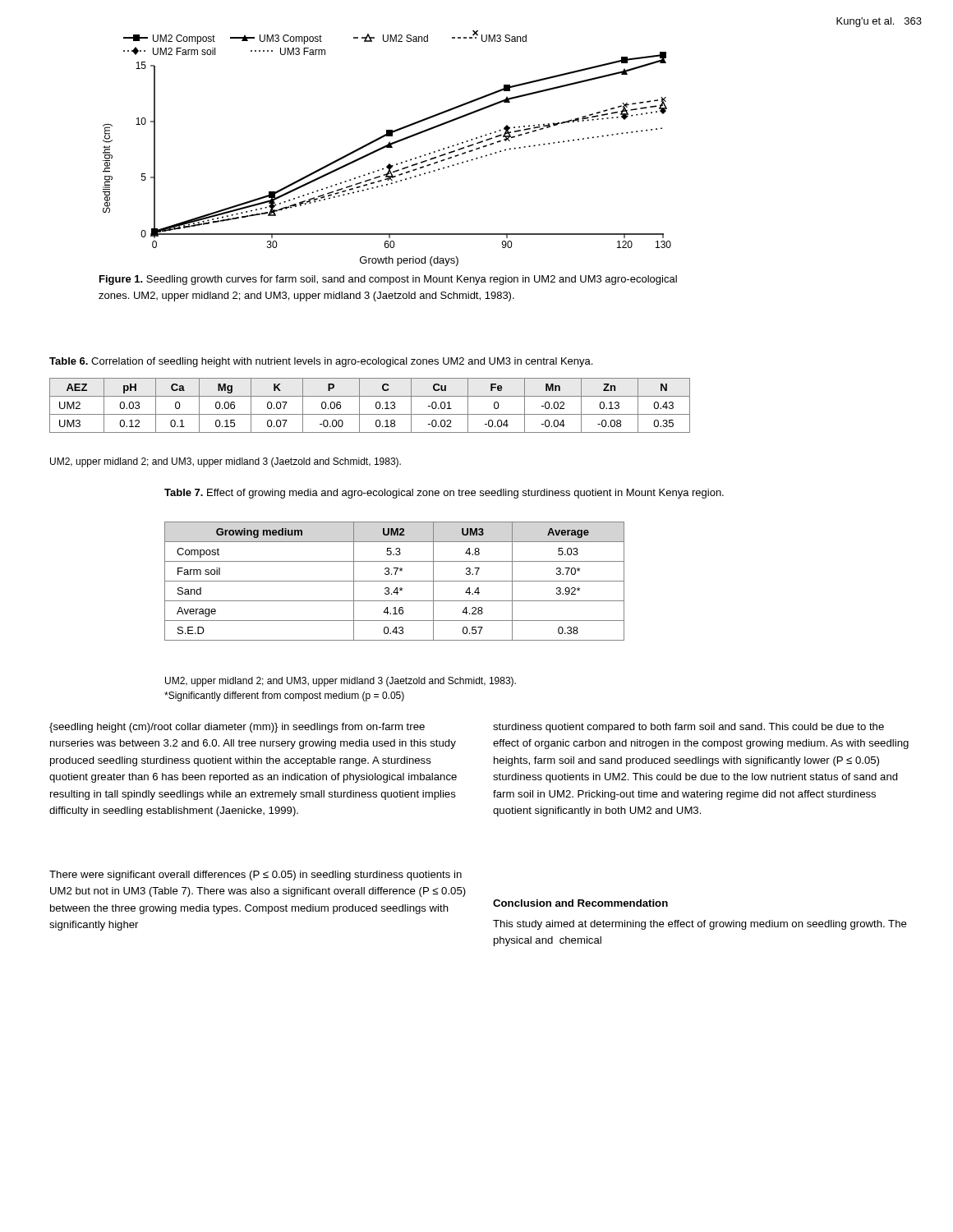Locate the section header that says "Conclusion and Recommendation"
Viewport: 953px width, 1232px height.
pyautogui.click(x=581, y=903)
